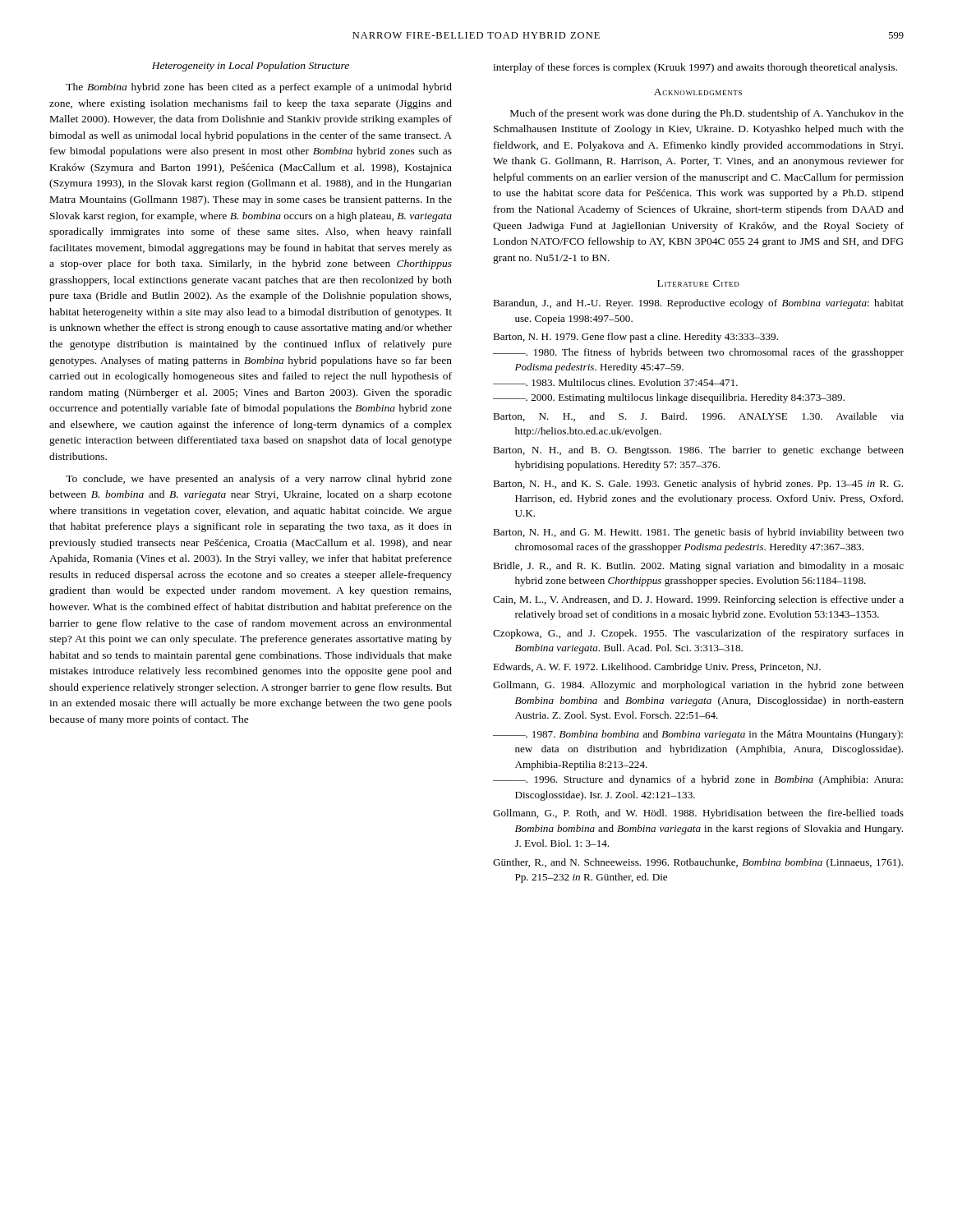The image size is (953, 1232).
Task: Where is the passage that starts "Edwards, A. W. F."?
Action: 657,666
